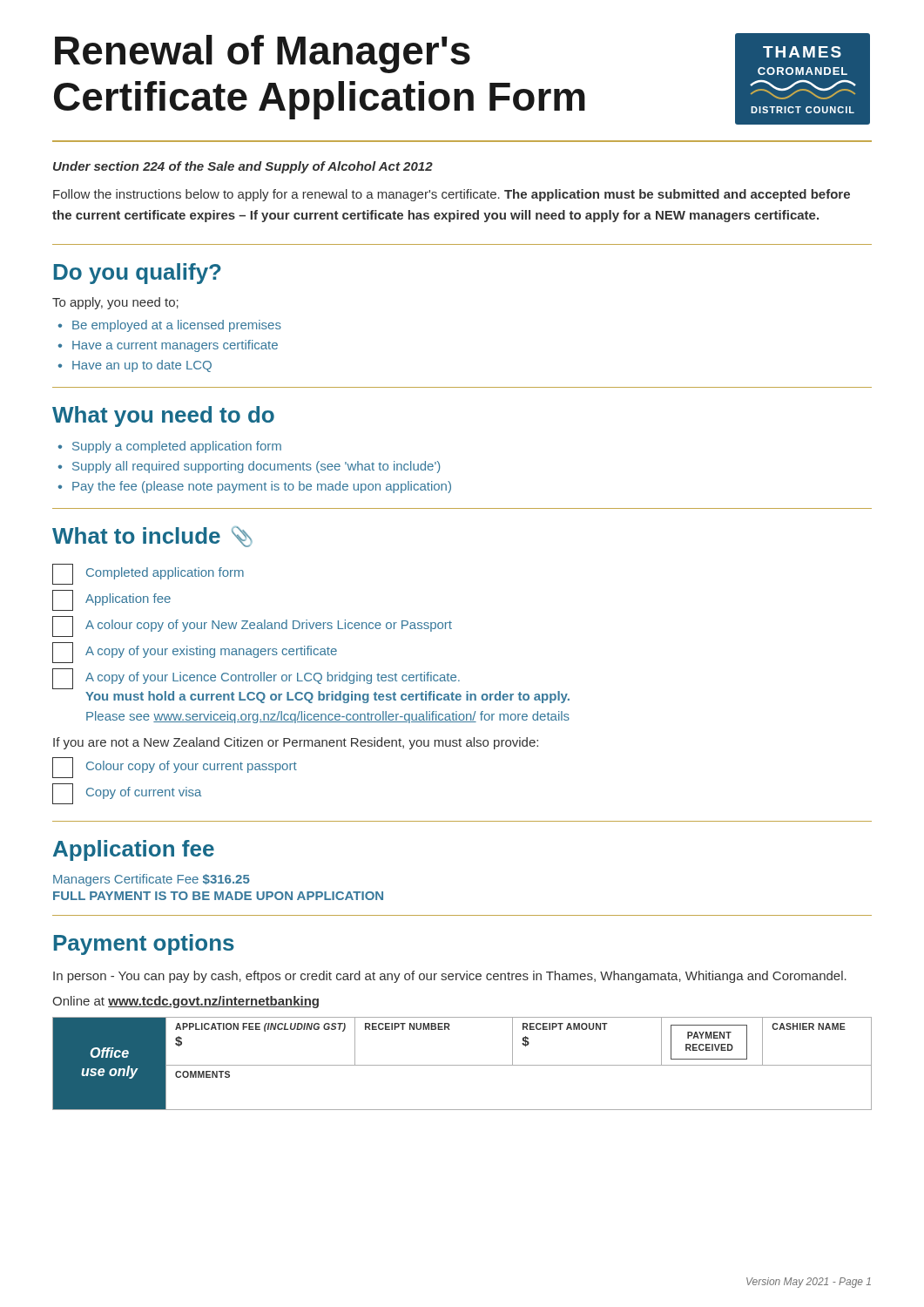Point to "Have a current managers certificate"
Viewport: 924px width, 1307px height.
tap(175, 344)
